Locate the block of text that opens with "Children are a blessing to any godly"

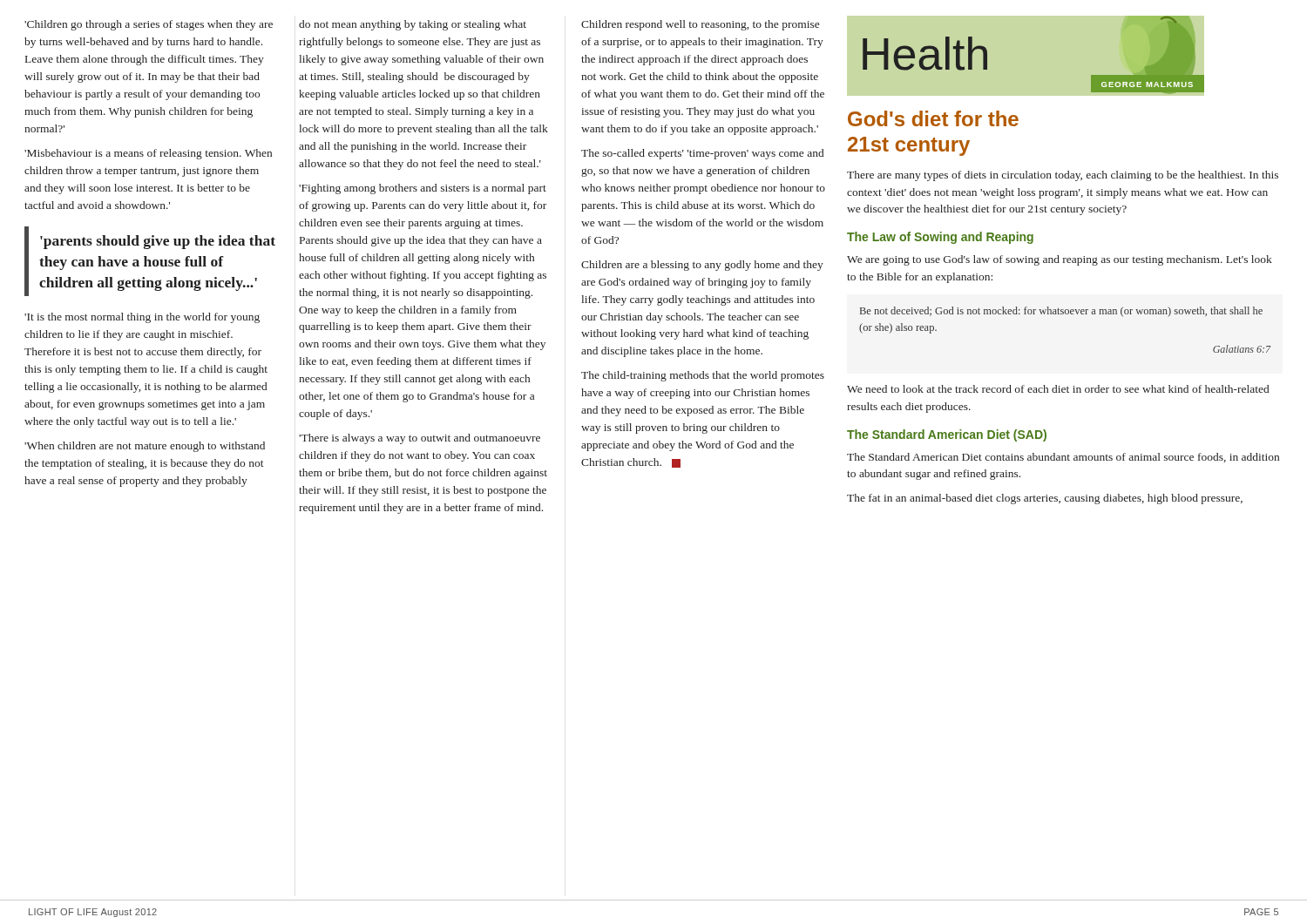tap(704, 308)
